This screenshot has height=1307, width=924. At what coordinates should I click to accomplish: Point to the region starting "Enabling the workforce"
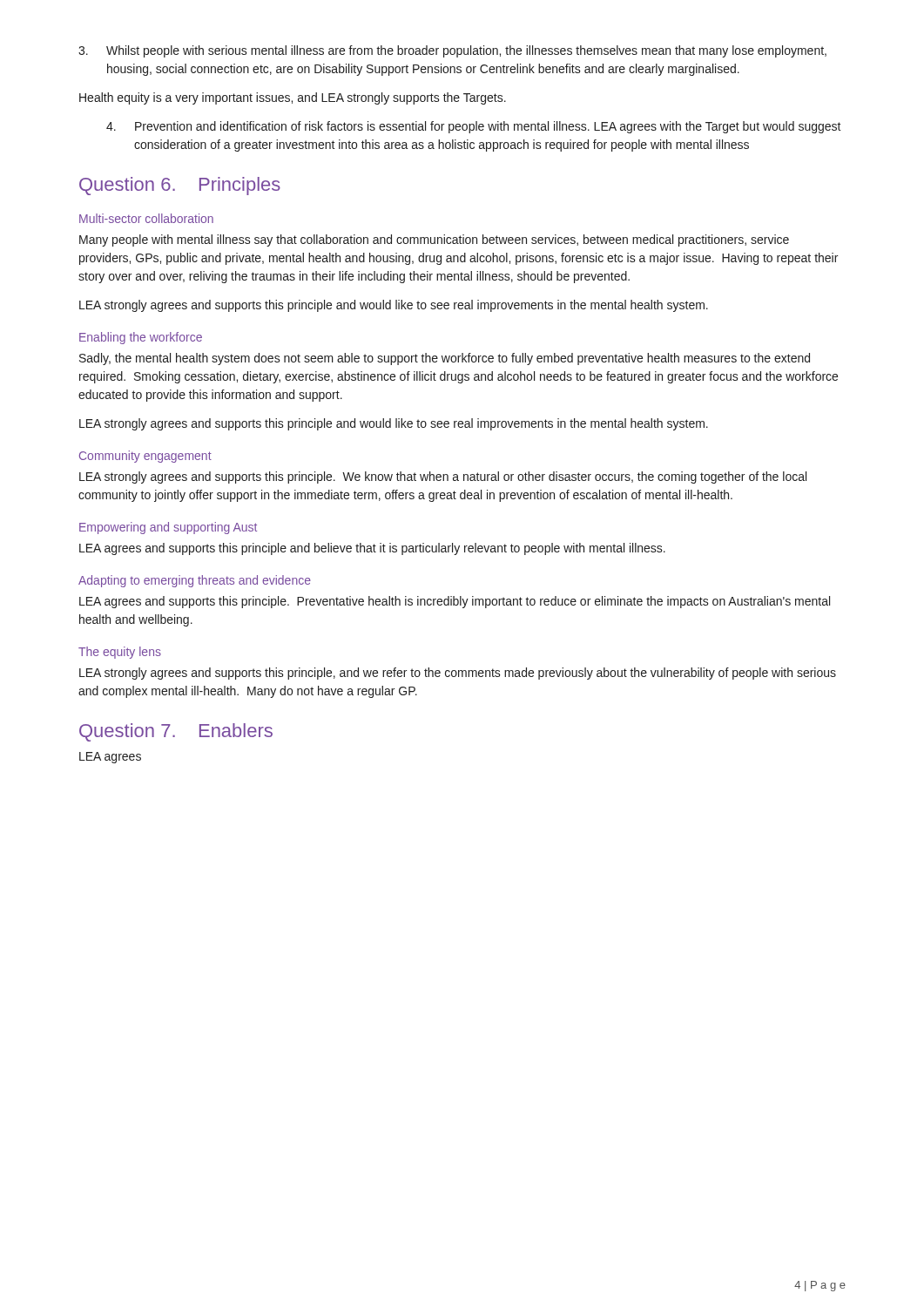click(140, 337)
